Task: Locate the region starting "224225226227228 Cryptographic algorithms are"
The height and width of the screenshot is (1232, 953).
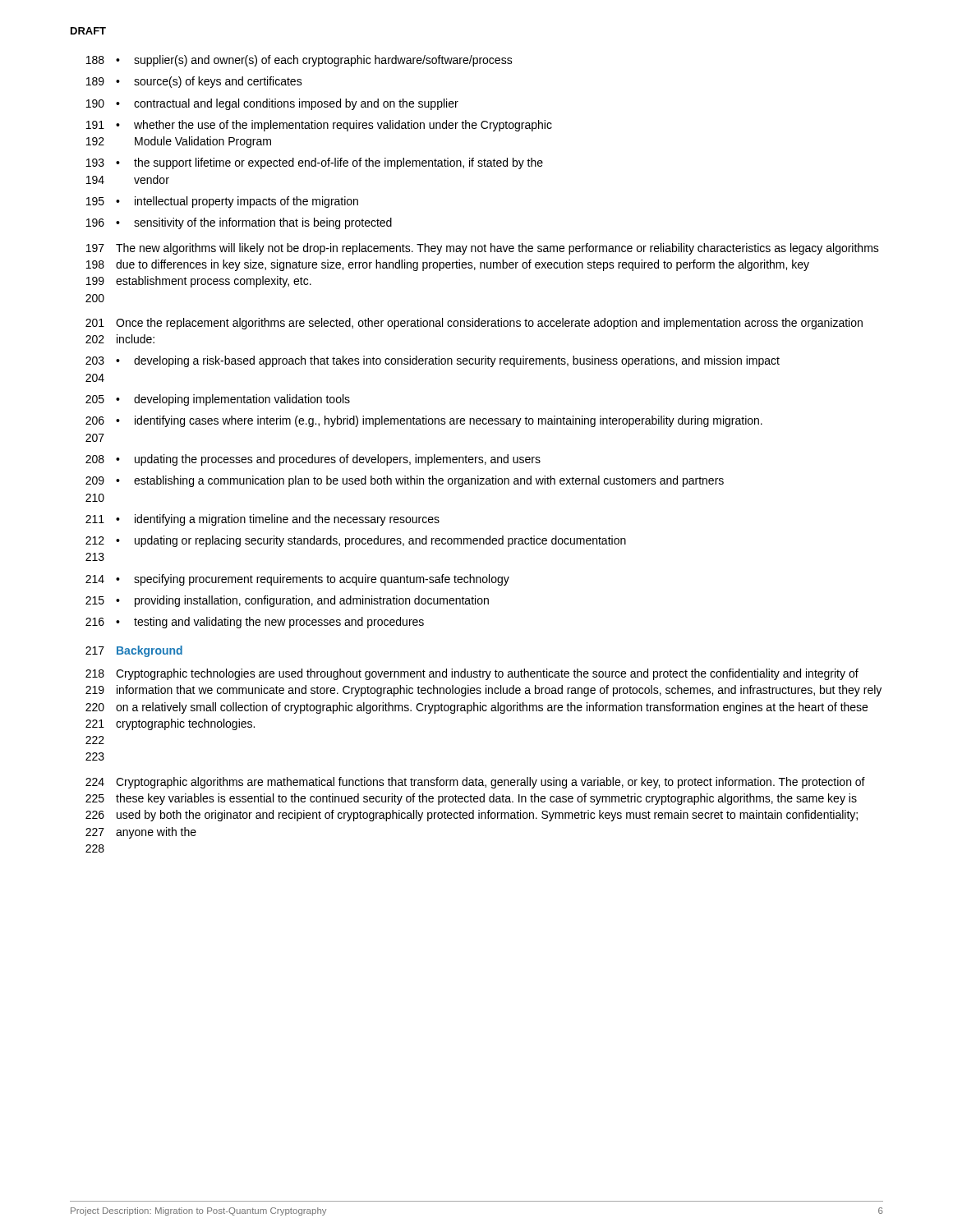Action: pyautogui.click(x=476, y=815)
